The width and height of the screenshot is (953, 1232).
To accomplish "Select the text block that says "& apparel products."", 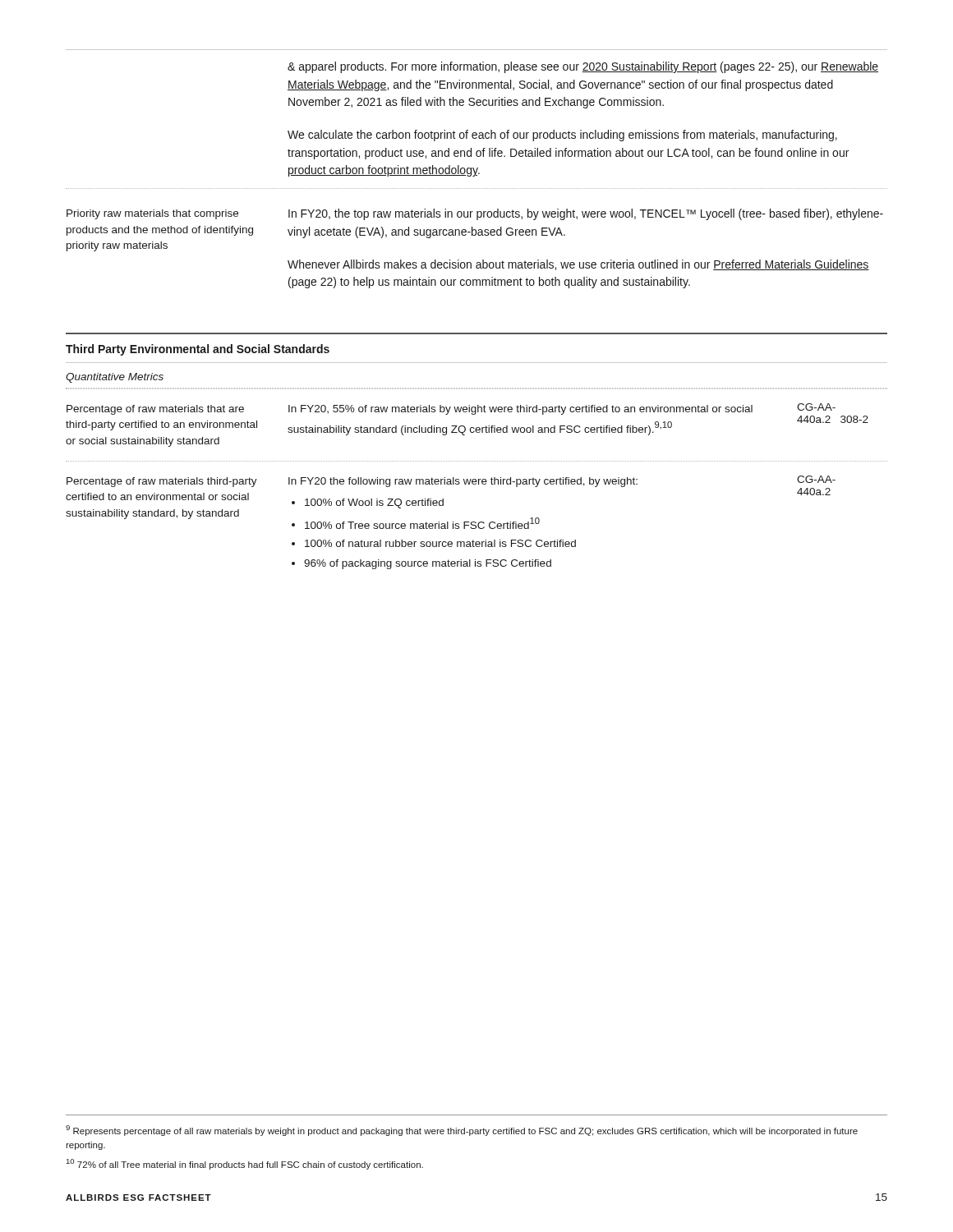I will click(587, 119).
